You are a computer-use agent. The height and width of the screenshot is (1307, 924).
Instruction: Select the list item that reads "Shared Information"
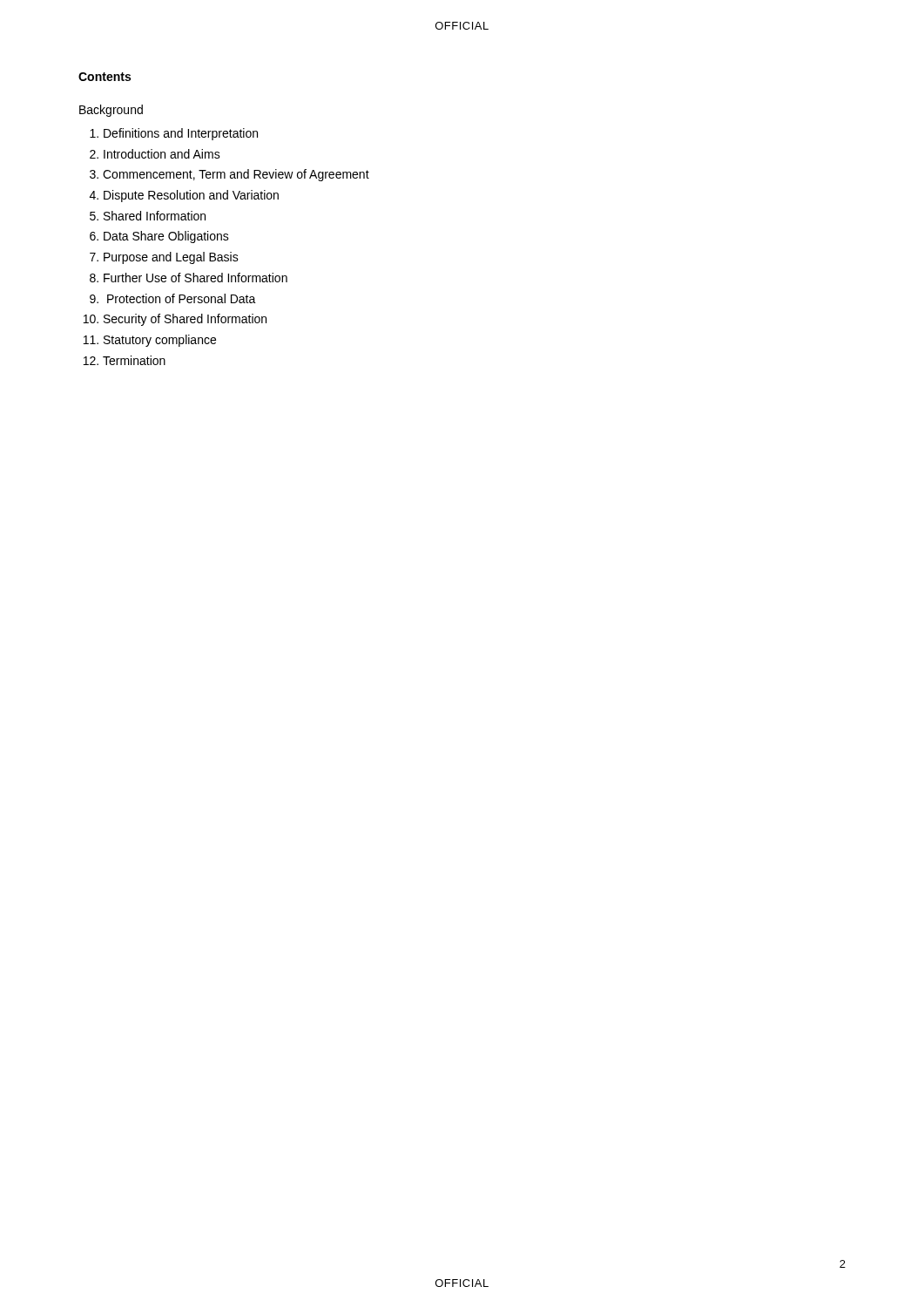tap(155, 216)
